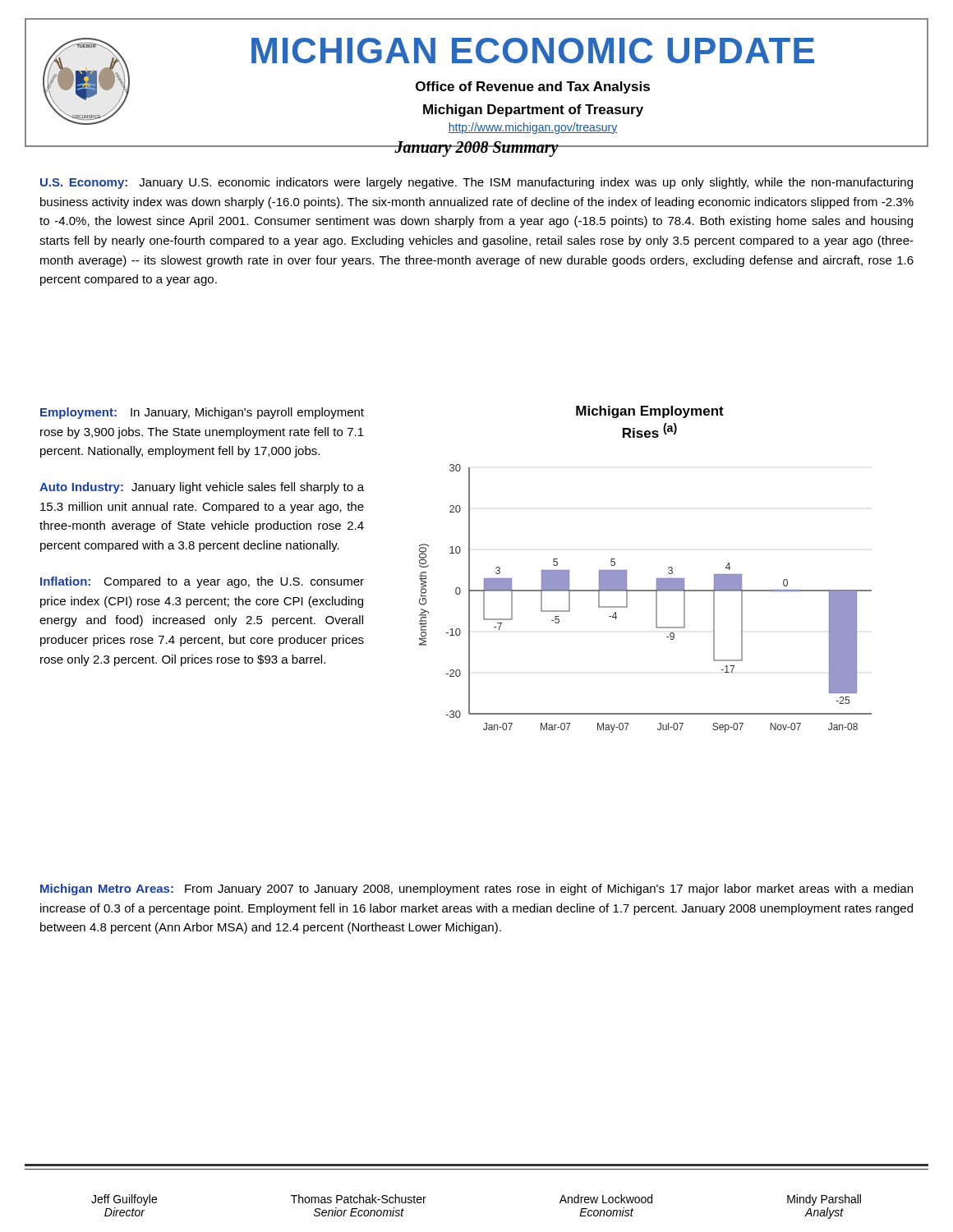Find the bar chart
The height and width of the screenshot is (1232, 953).
tap(649, 574)
